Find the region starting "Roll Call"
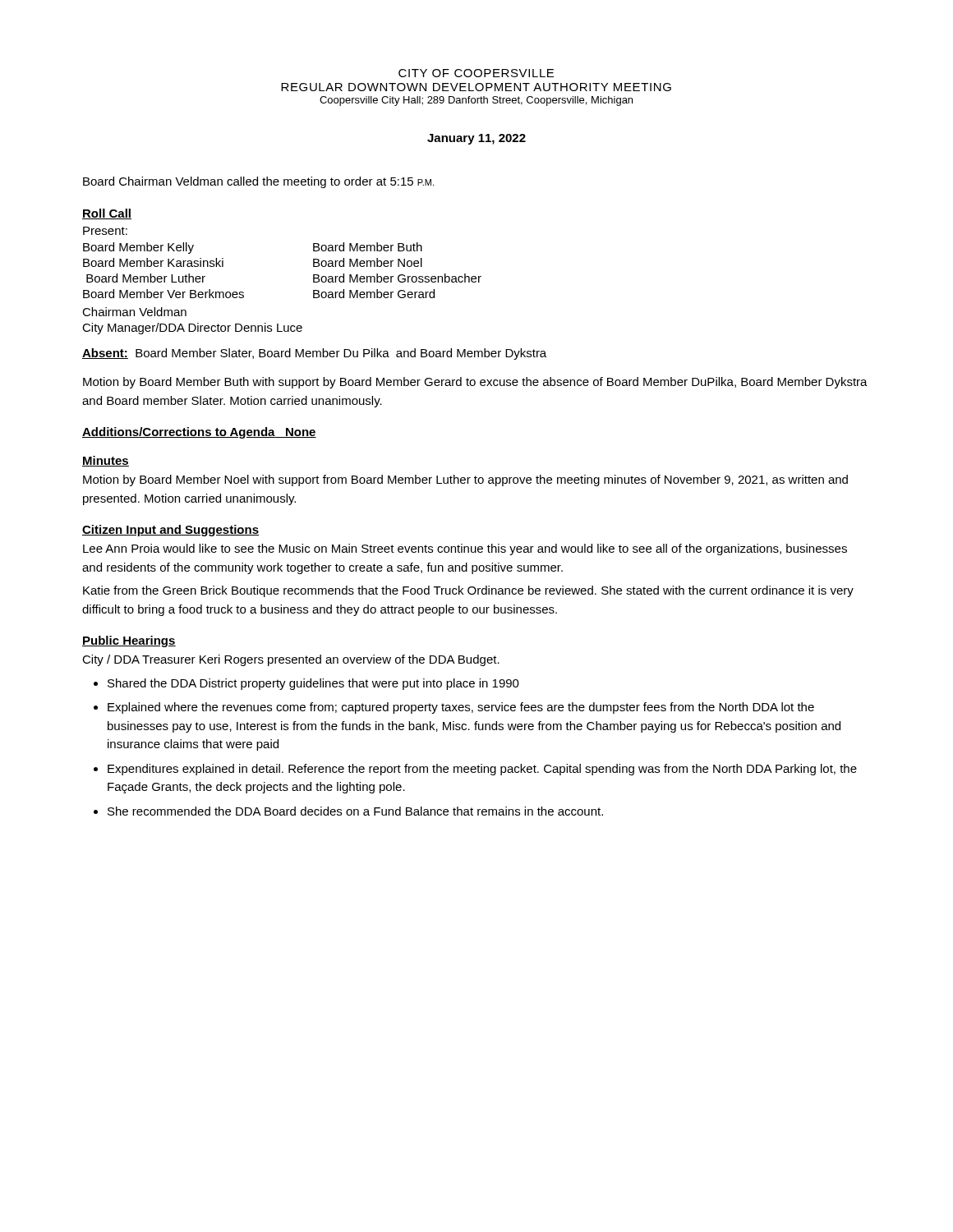Viewport: 953px width, 1232px height. (x=107, y=213)
